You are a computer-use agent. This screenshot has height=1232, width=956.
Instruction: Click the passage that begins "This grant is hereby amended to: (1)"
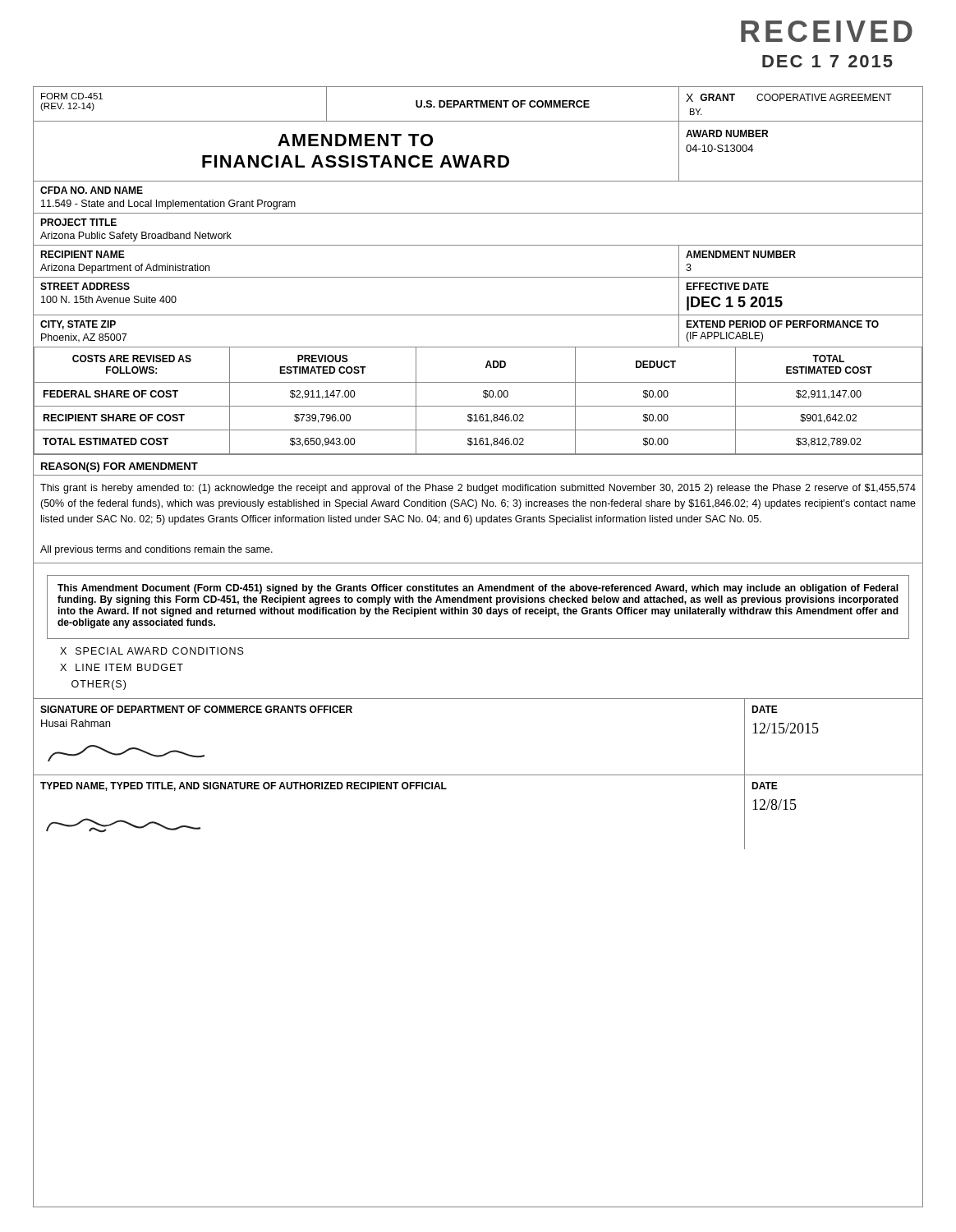478,519
